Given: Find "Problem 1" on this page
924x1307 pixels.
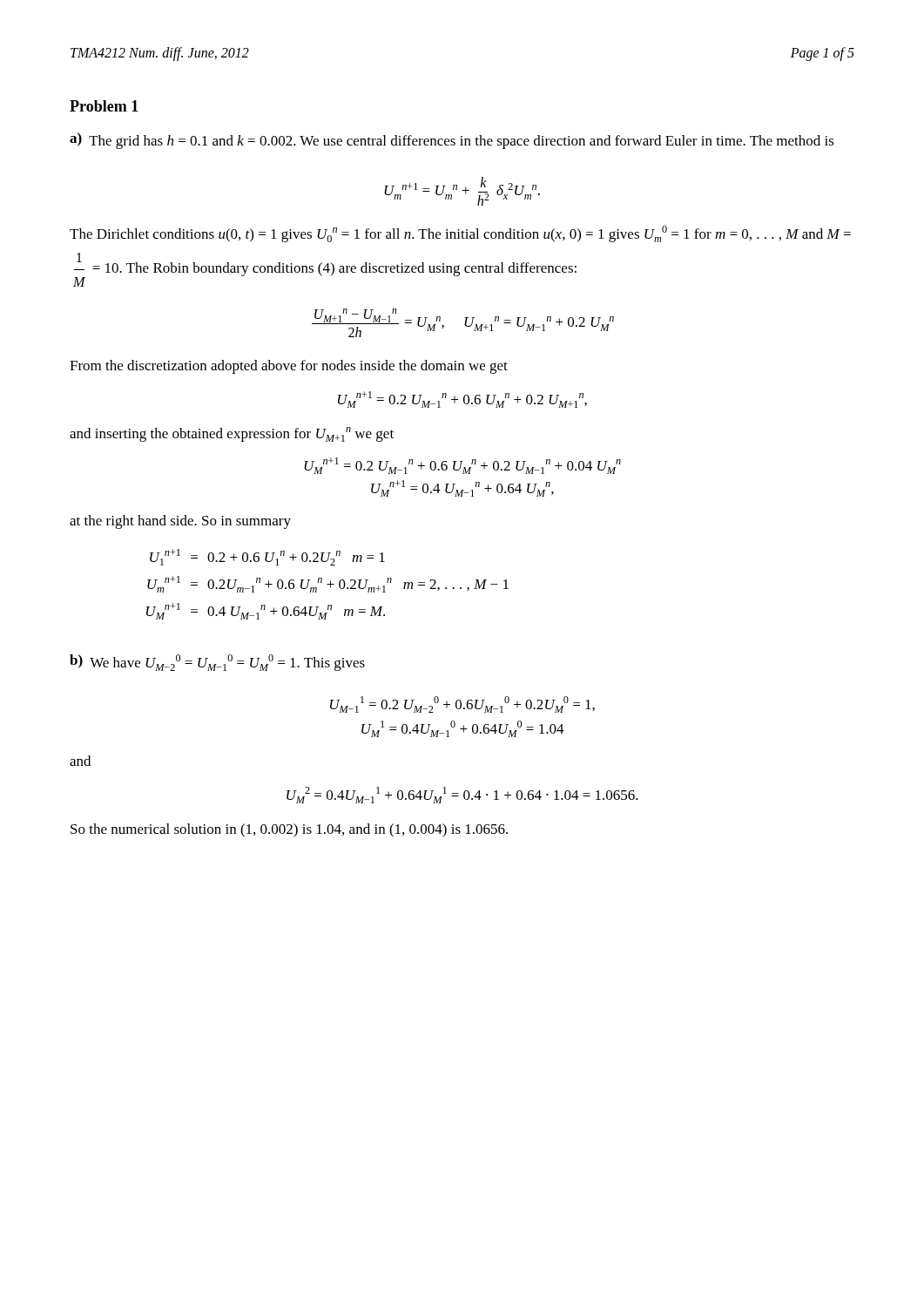Looking at the screenshot, I should coord(104,106).
